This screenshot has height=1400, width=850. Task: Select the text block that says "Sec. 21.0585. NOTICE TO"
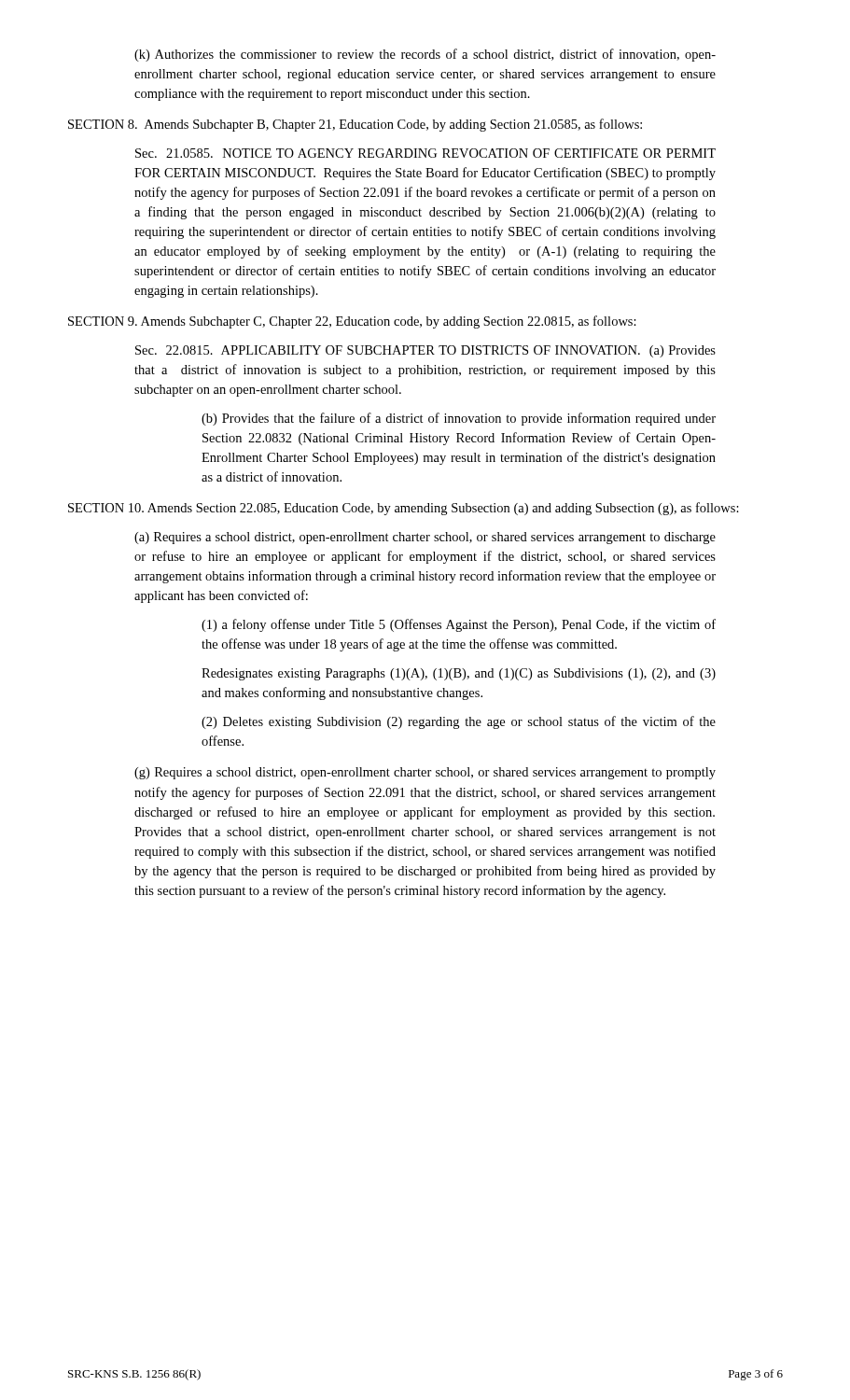(x=425, y=222)
